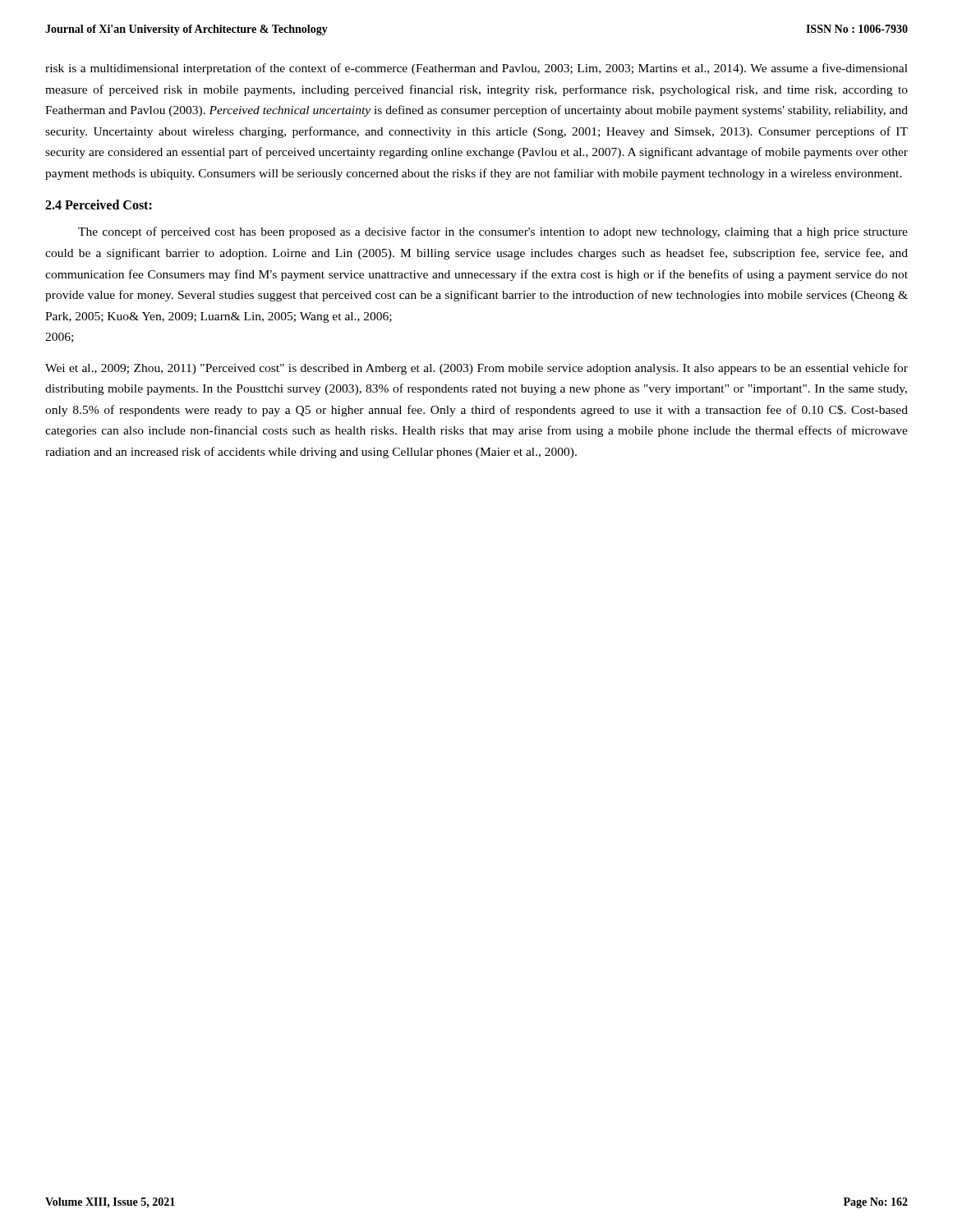
Task: Where is the passage that starts "Wei et al.,"?
Action: (476, 409)
